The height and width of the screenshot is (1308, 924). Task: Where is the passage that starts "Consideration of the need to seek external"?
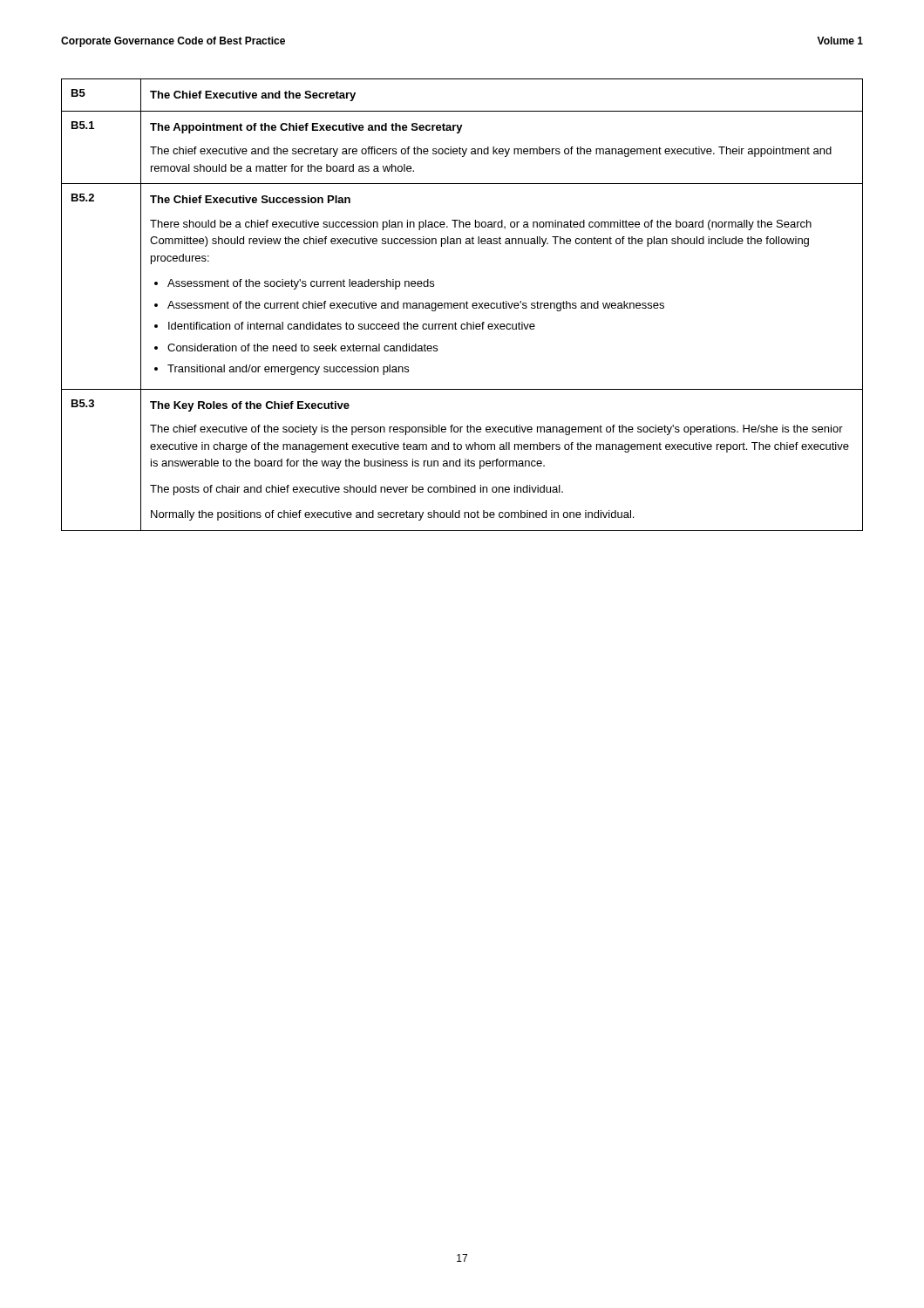tap(303, 347)
